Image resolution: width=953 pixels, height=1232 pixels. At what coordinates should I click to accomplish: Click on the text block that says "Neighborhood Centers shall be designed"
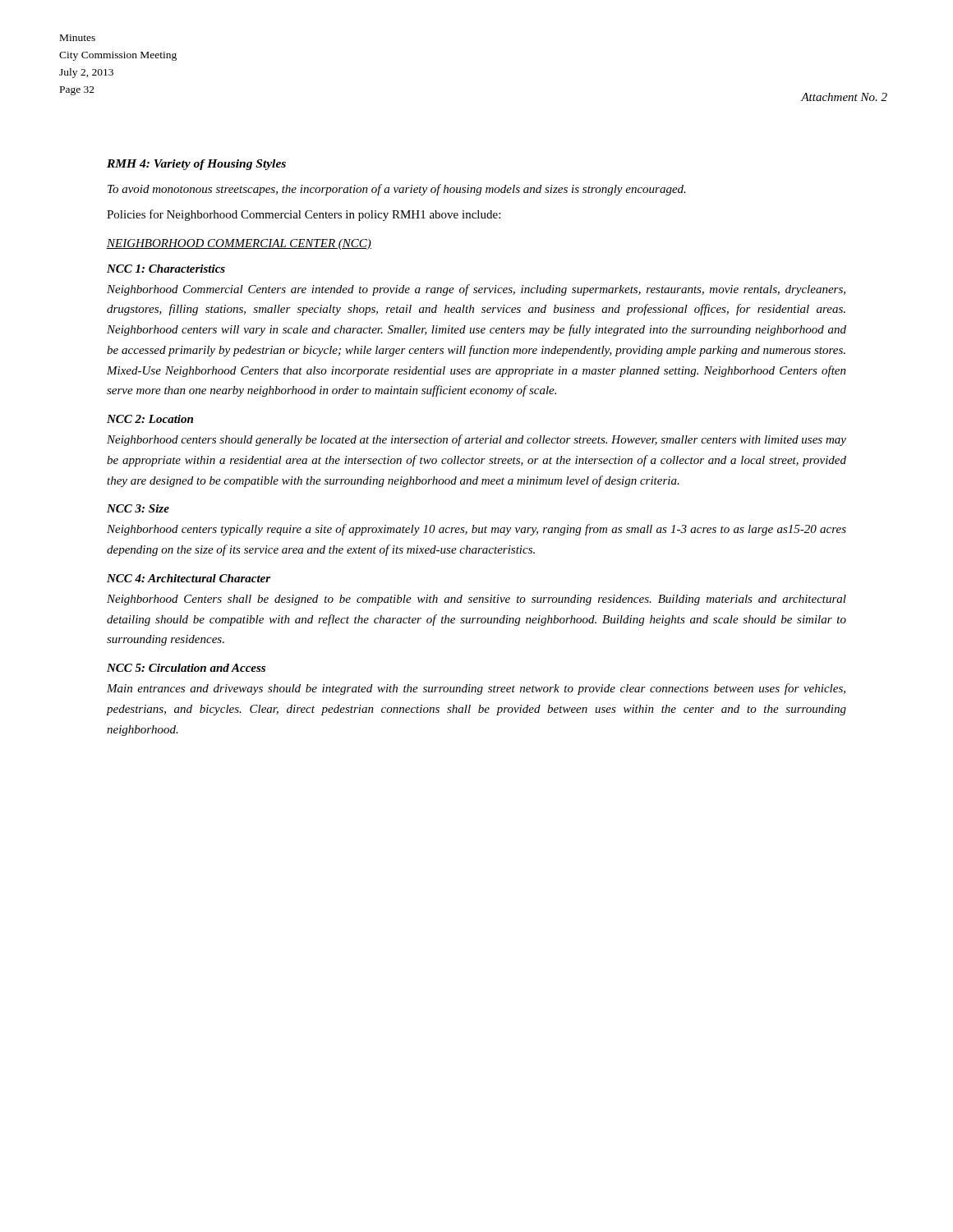pyautogui.click(x=476, y=619)
